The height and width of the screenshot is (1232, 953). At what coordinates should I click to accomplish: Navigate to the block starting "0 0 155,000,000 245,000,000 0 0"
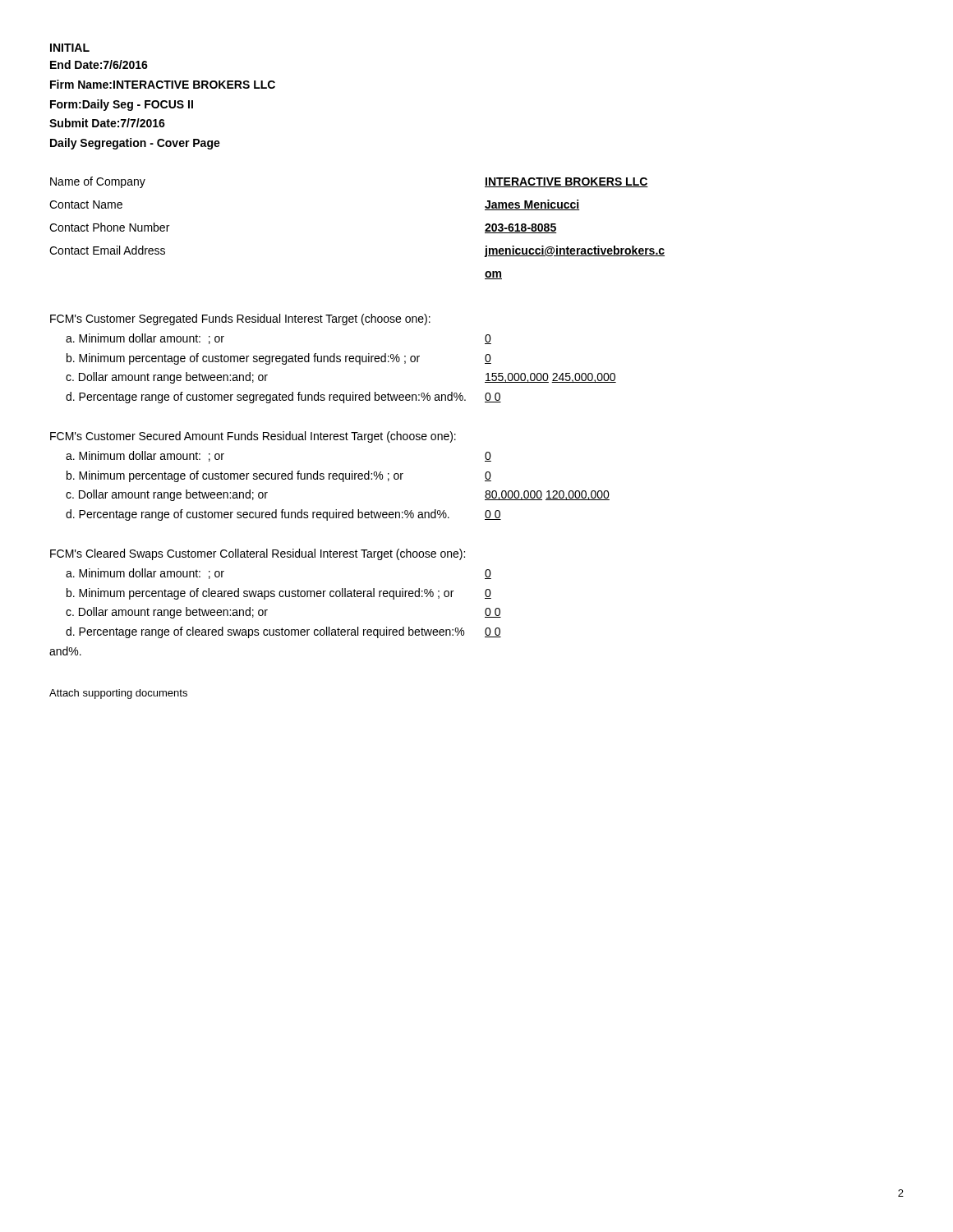point(550,368)
